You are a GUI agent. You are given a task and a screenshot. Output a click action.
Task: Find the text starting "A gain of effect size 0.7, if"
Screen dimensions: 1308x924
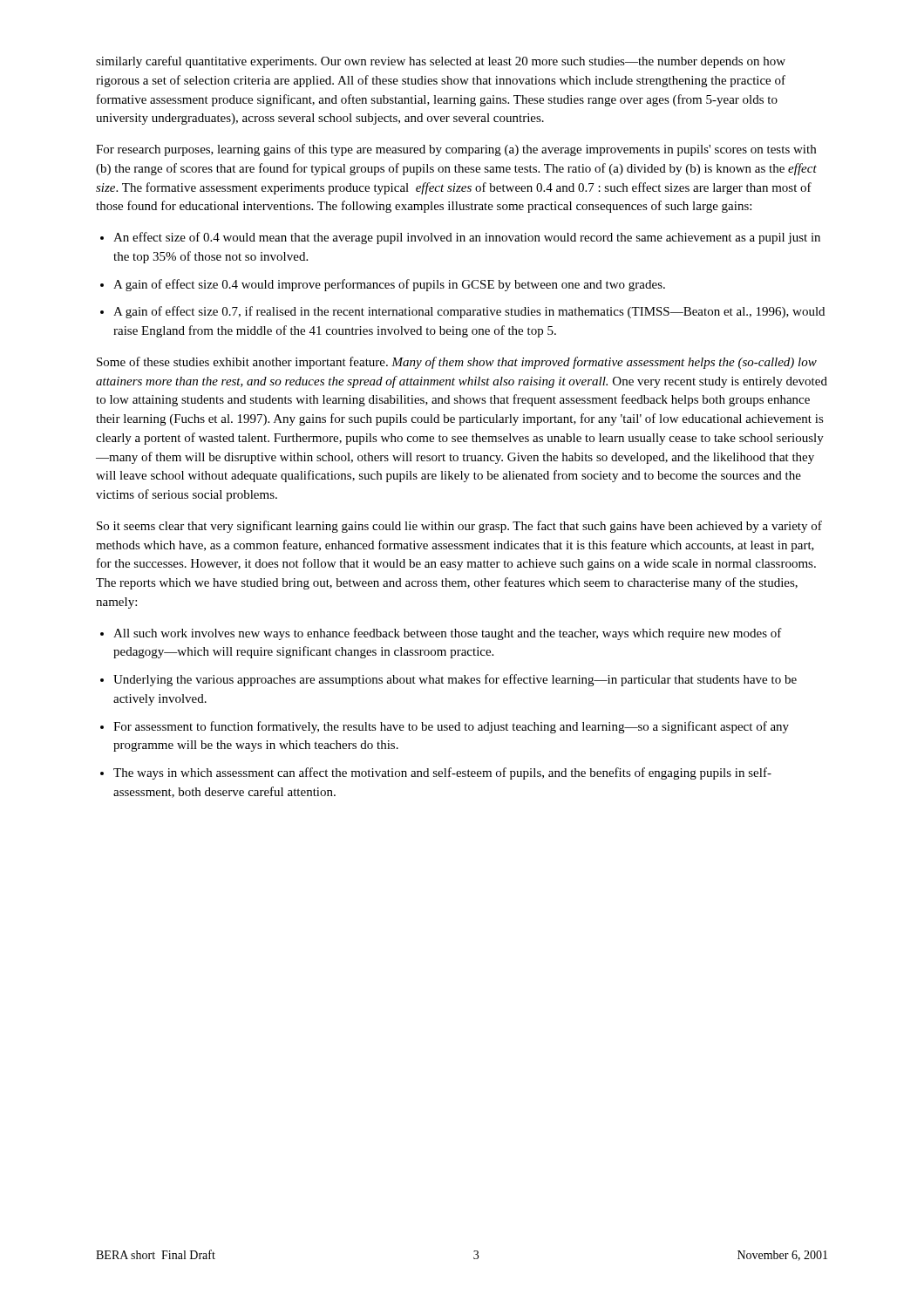point(471,322)
